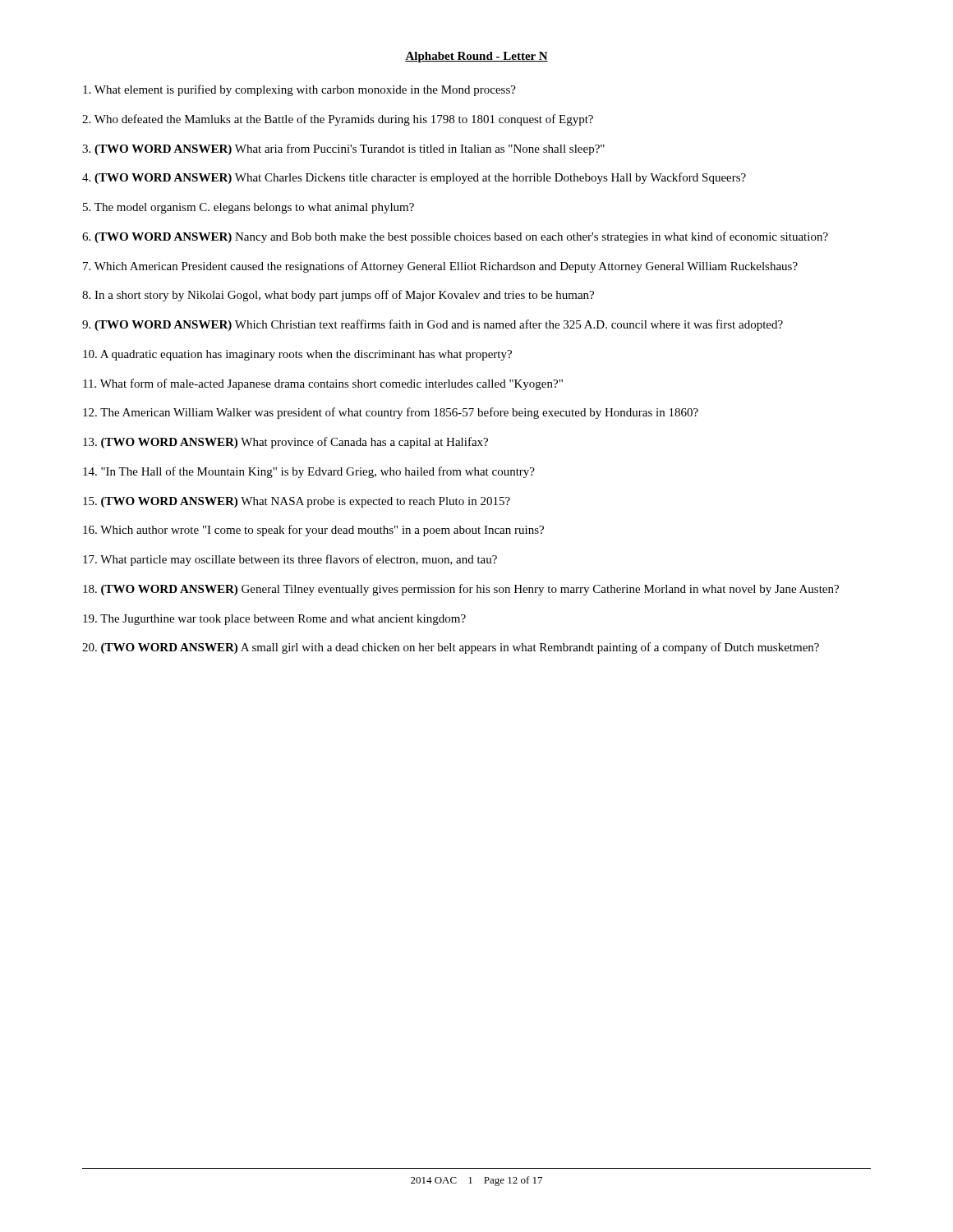Select the list item that says "9. (TWO WORD ANSWER) Which Christian text"
This screenshot has width=953, height=1232.
coord(433,324)
